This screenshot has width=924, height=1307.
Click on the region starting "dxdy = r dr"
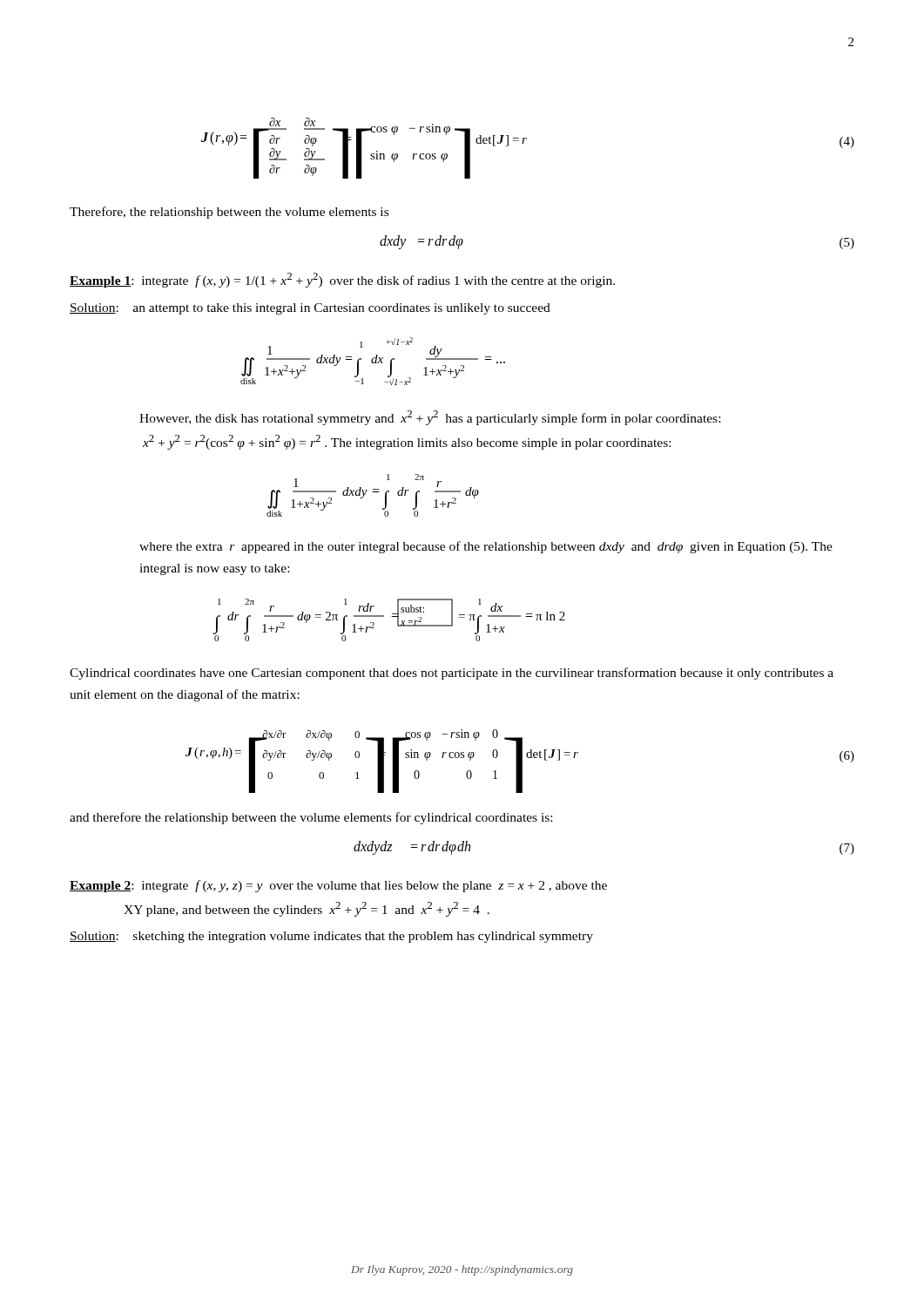430,242
